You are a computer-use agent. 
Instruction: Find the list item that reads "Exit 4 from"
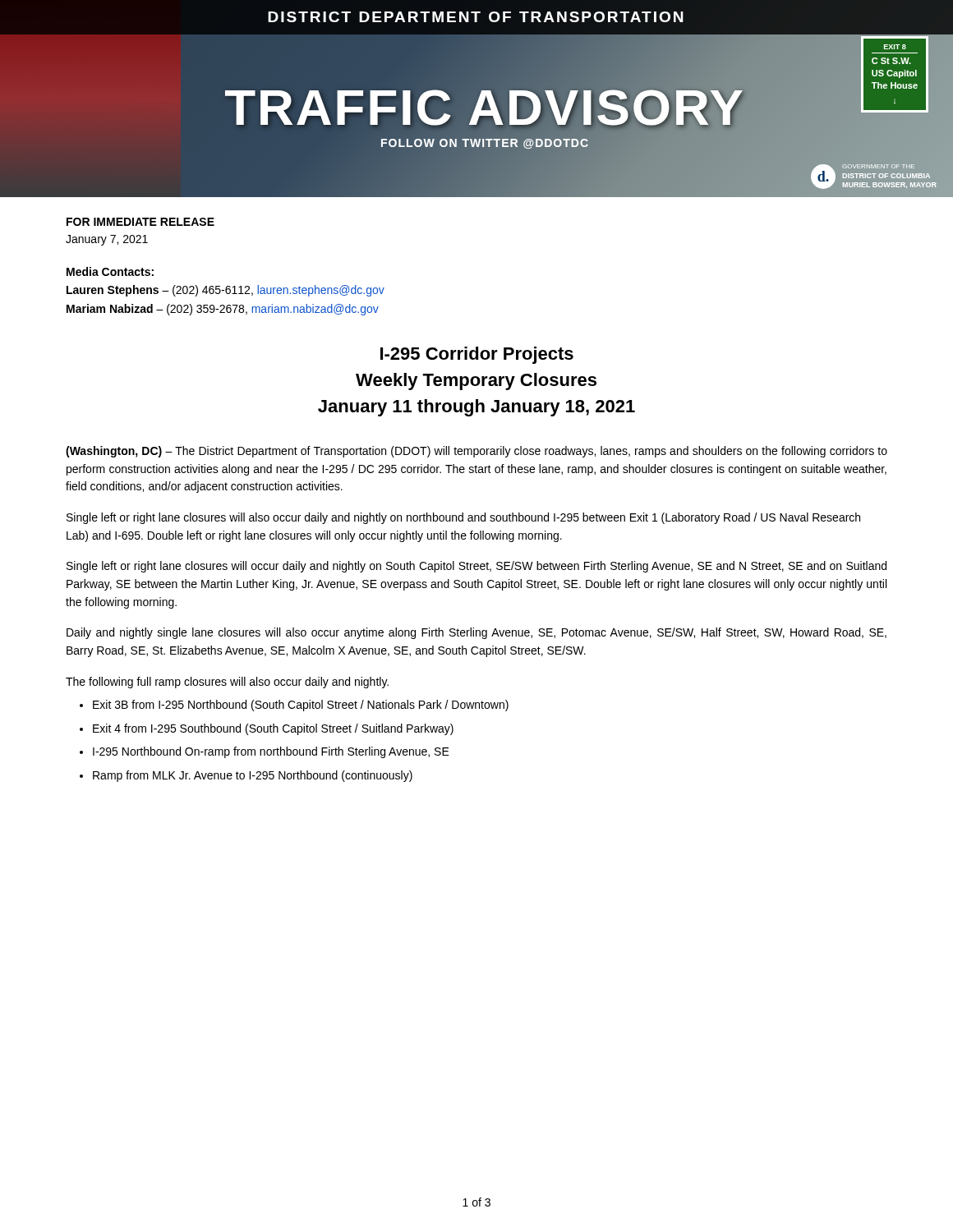pos(273,728)
